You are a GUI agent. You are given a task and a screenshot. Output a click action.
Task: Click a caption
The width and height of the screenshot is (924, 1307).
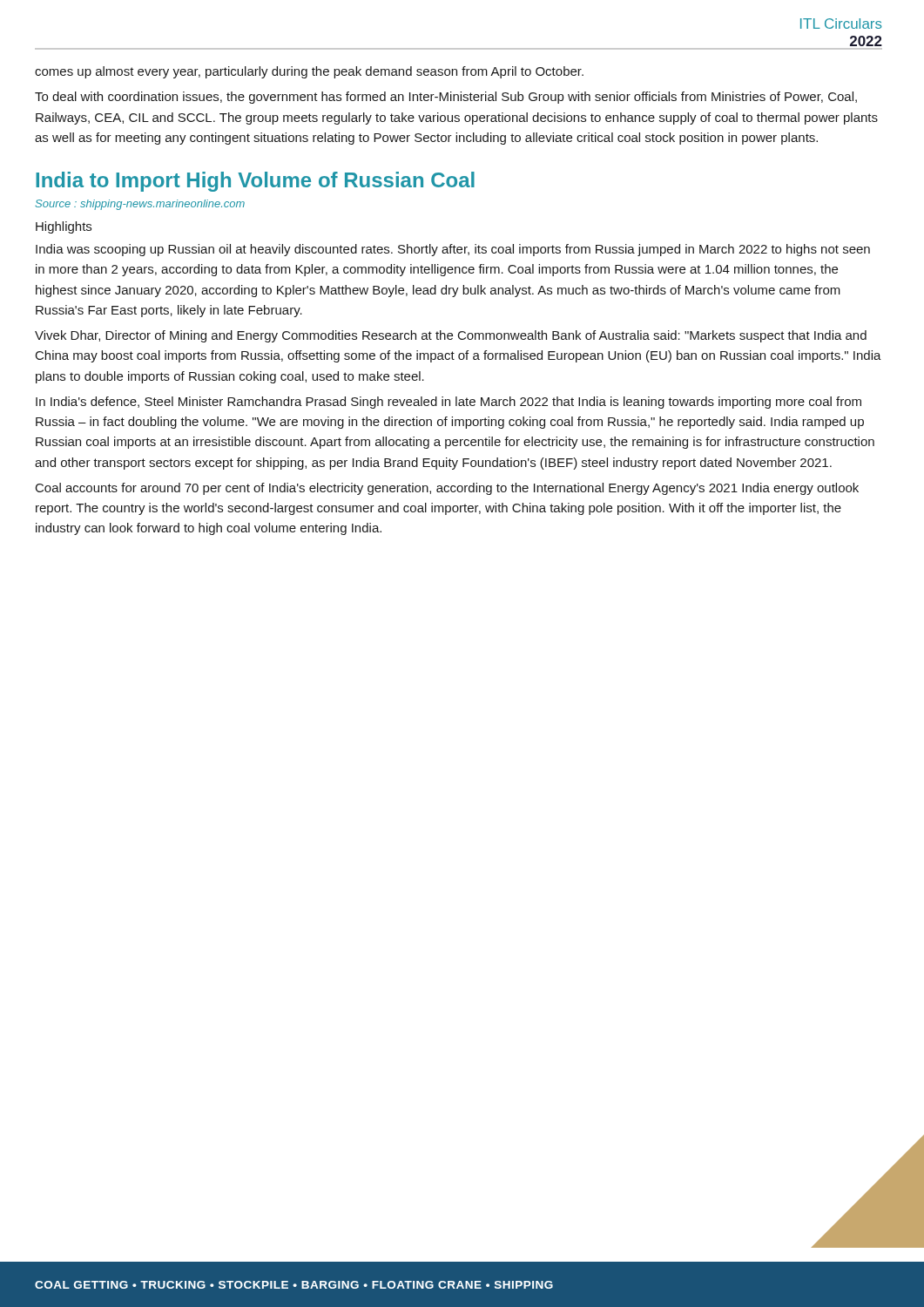(140, 204)
